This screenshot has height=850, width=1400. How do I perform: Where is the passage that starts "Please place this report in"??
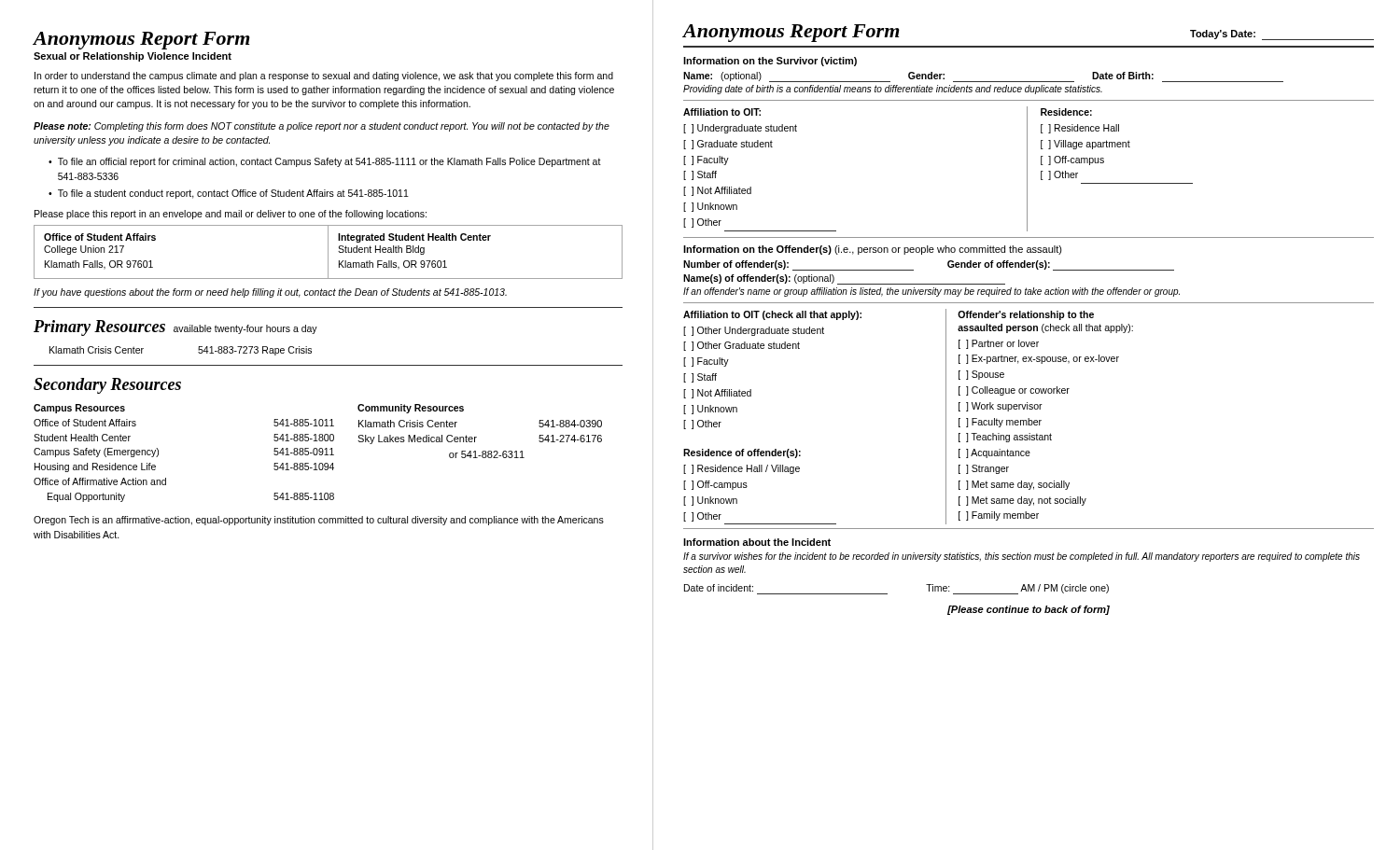click(231, 214)
